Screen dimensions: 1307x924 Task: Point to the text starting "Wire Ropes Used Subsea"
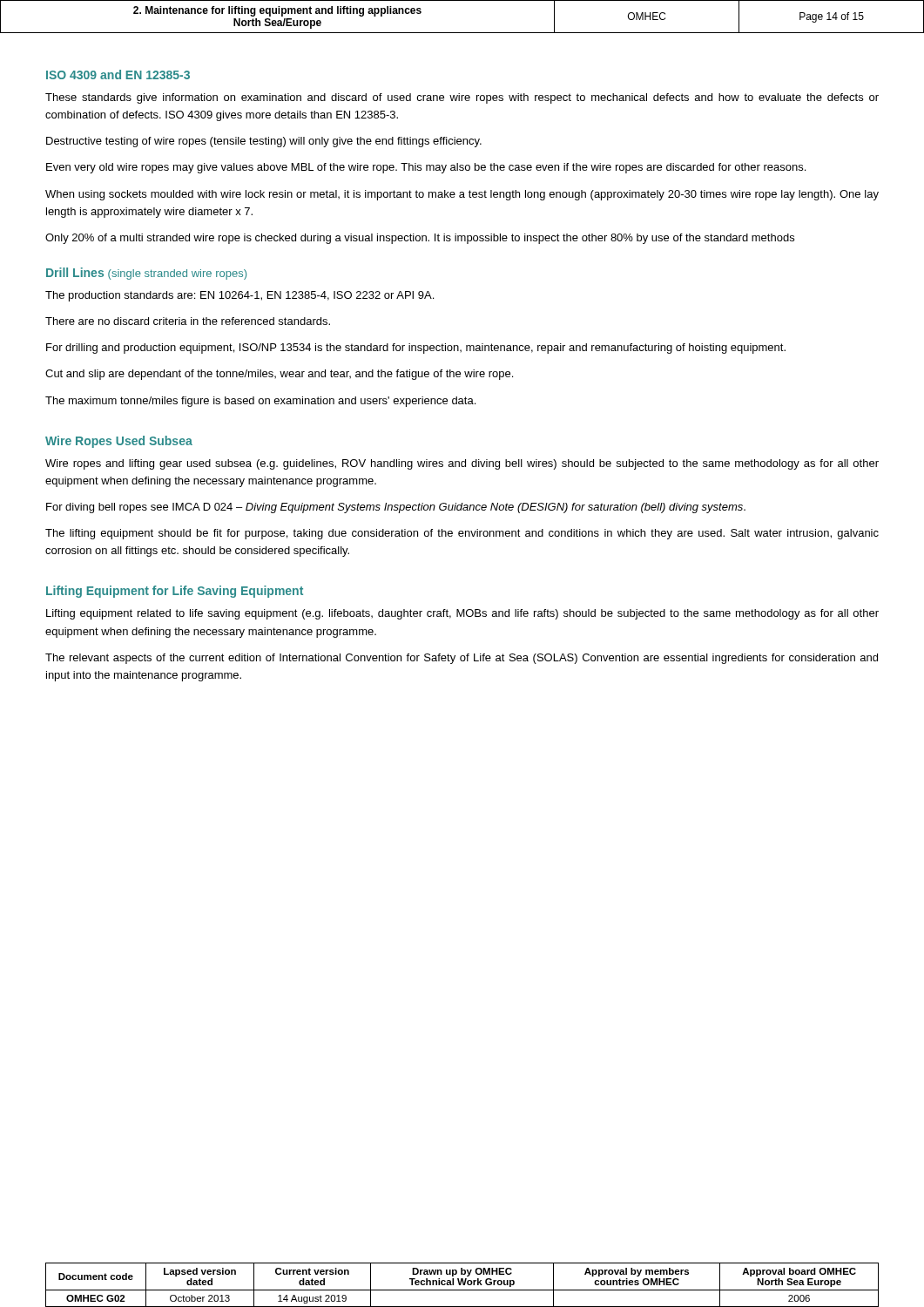(x=119, y=441)
